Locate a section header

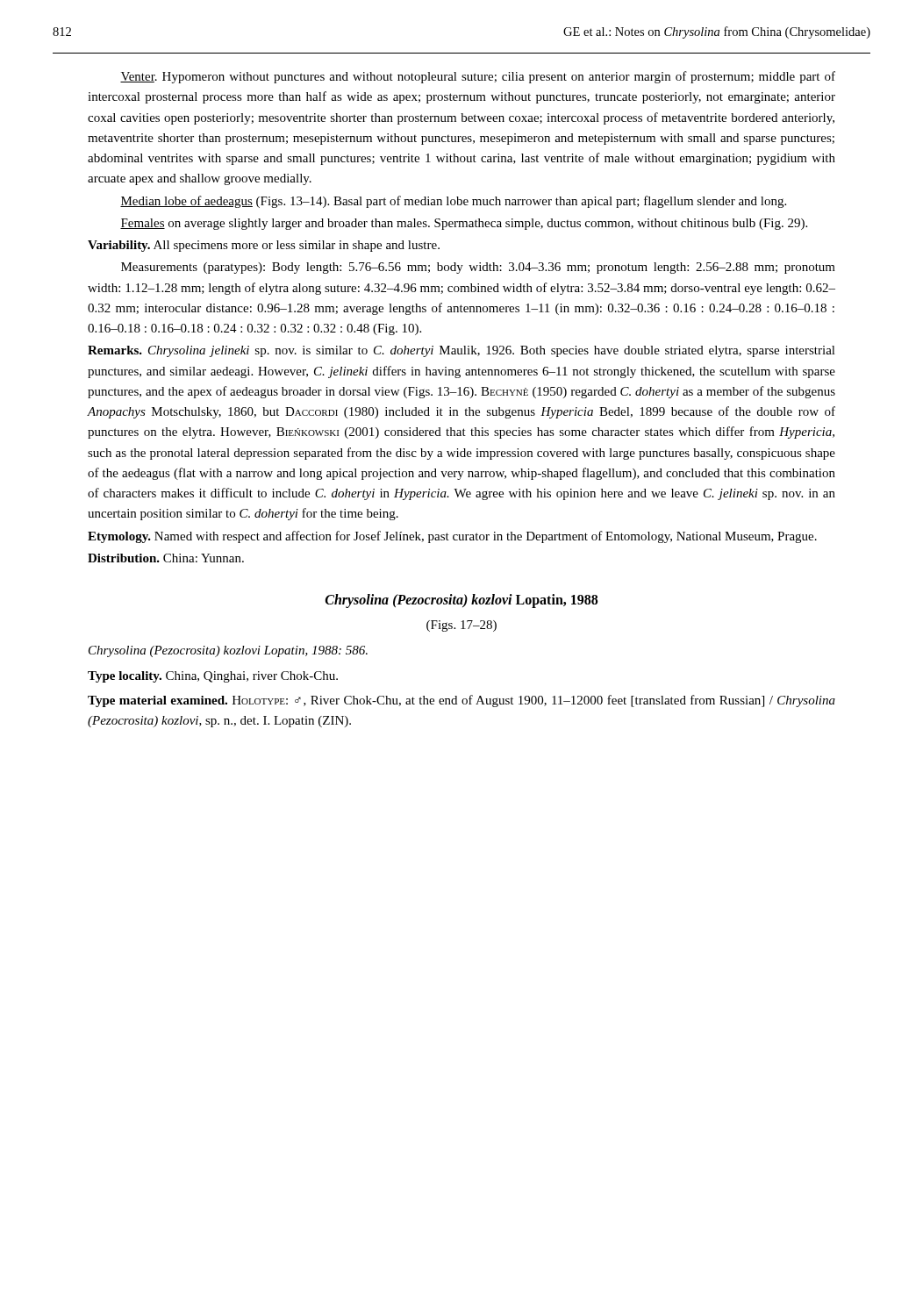[x=462, y=600]
